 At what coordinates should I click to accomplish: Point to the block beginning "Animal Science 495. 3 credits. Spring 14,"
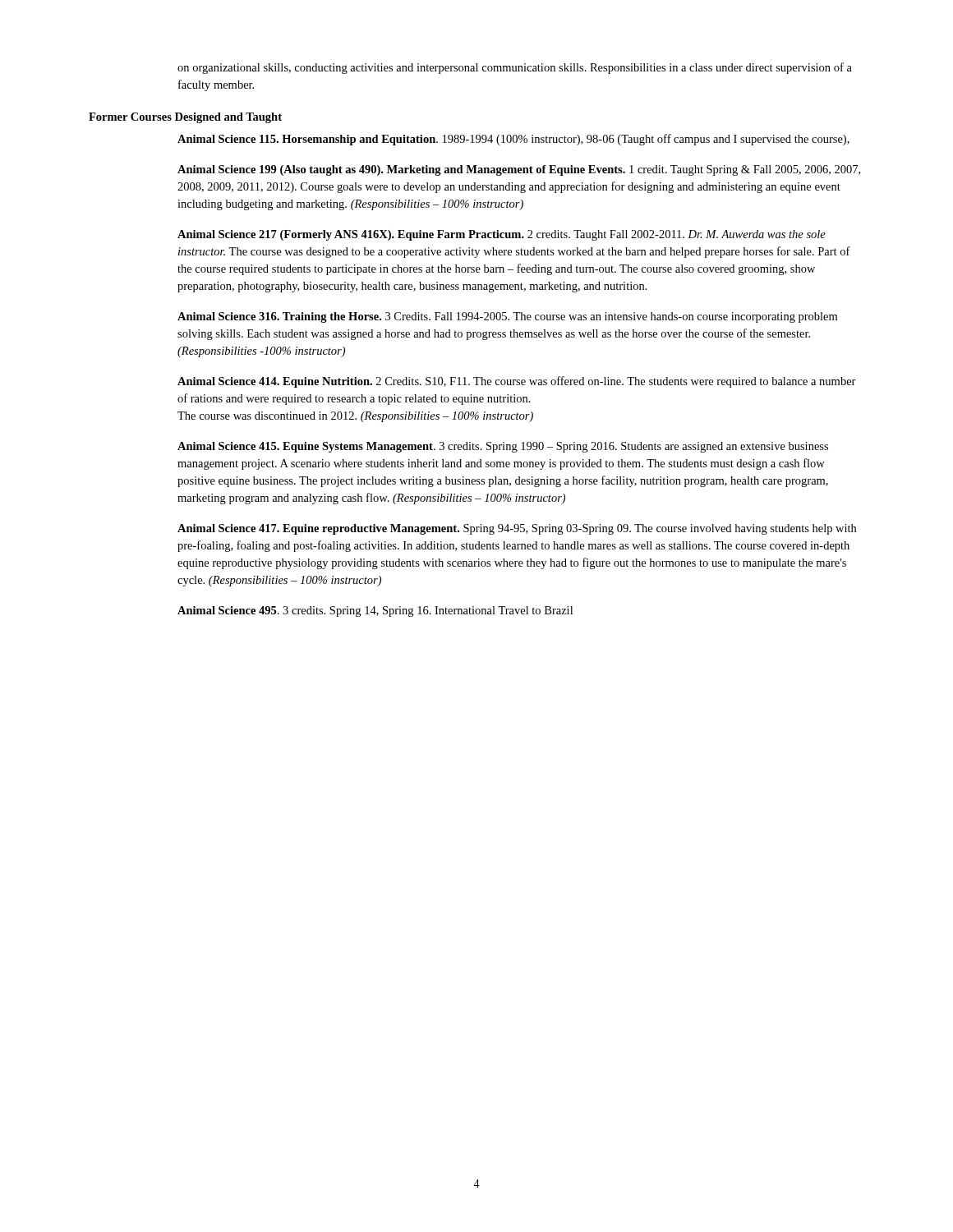point(375,611)
